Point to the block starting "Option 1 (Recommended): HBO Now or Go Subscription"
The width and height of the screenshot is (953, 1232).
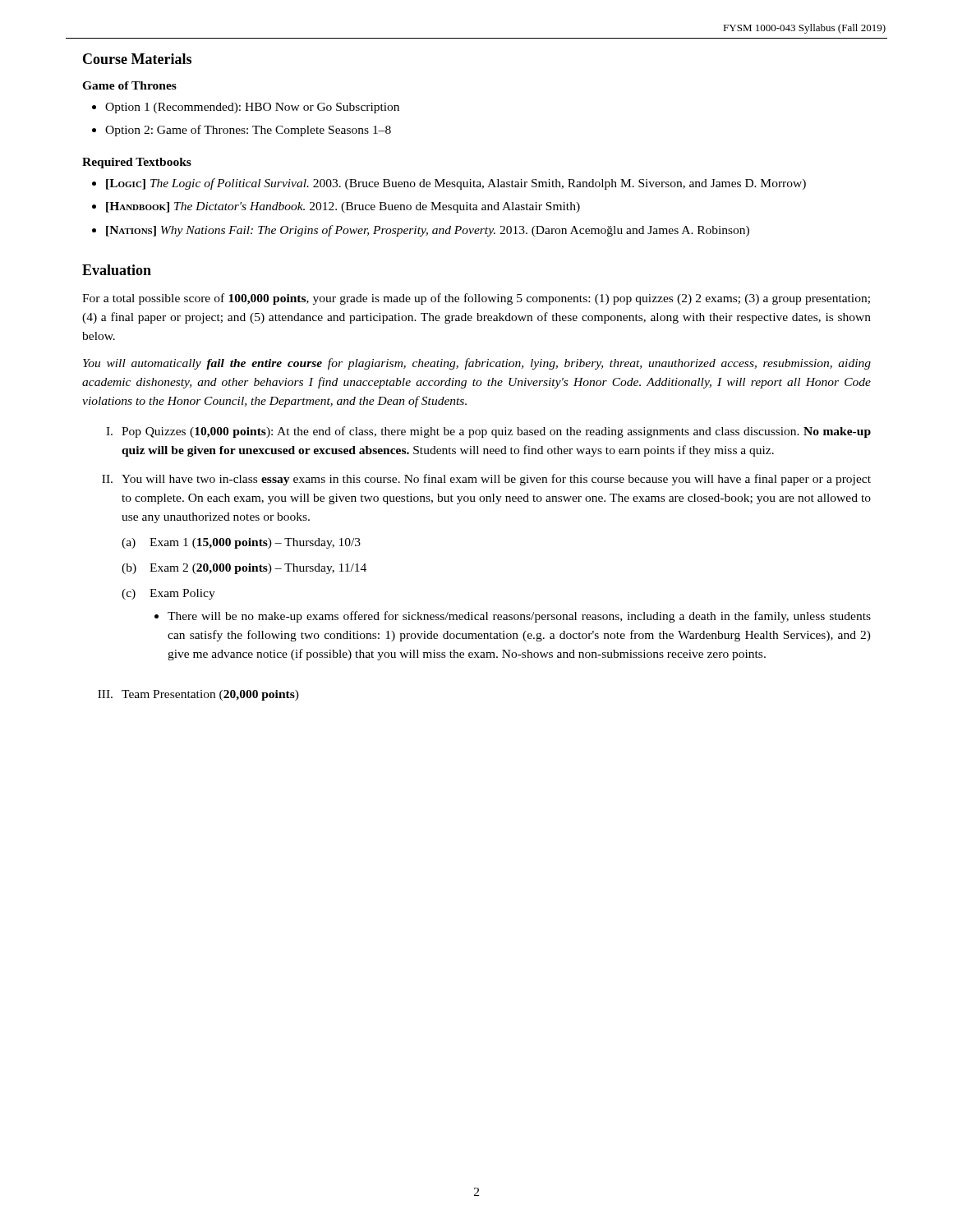[252, 106]
